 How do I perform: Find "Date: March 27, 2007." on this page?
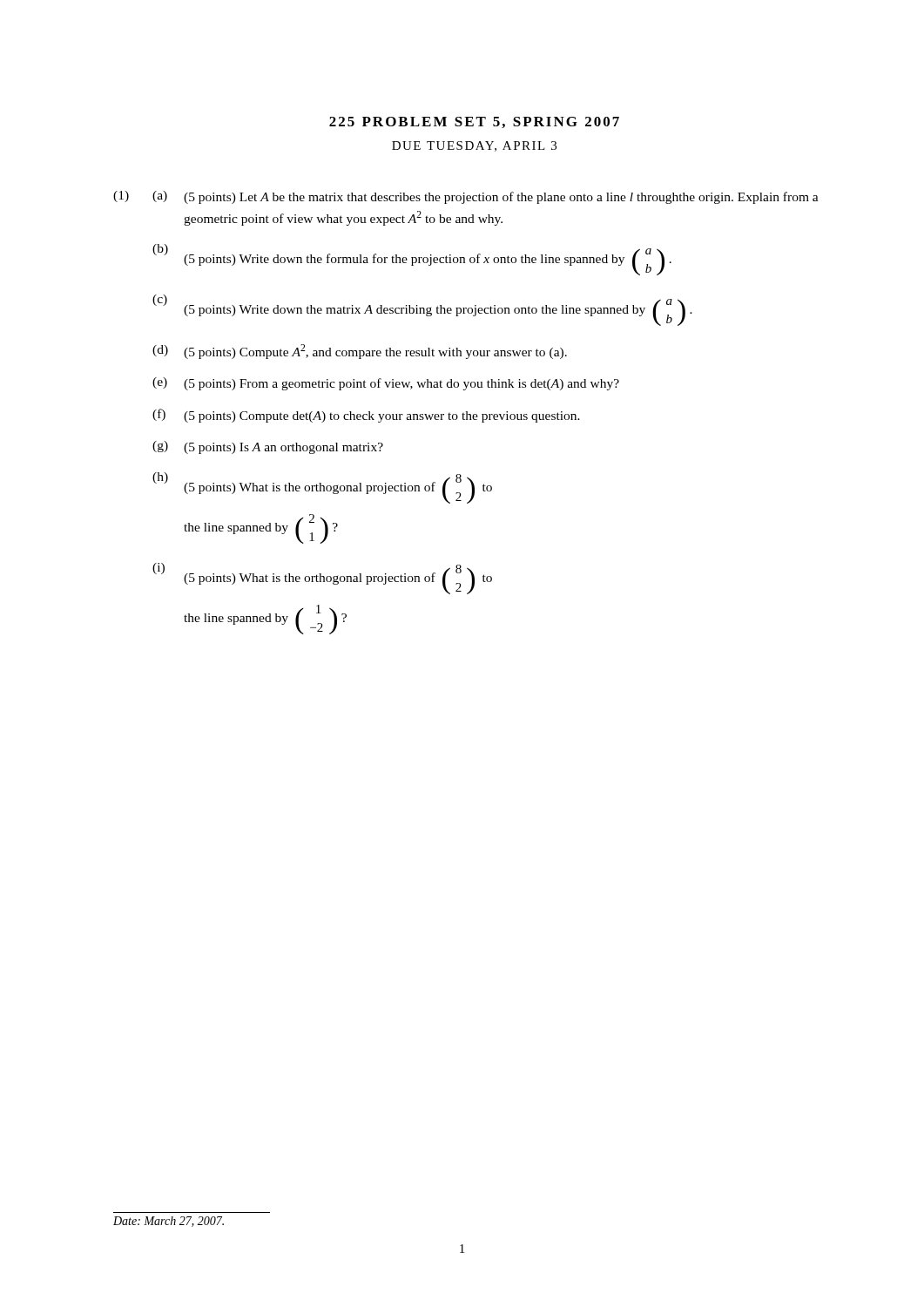[x=169, y=1221]
